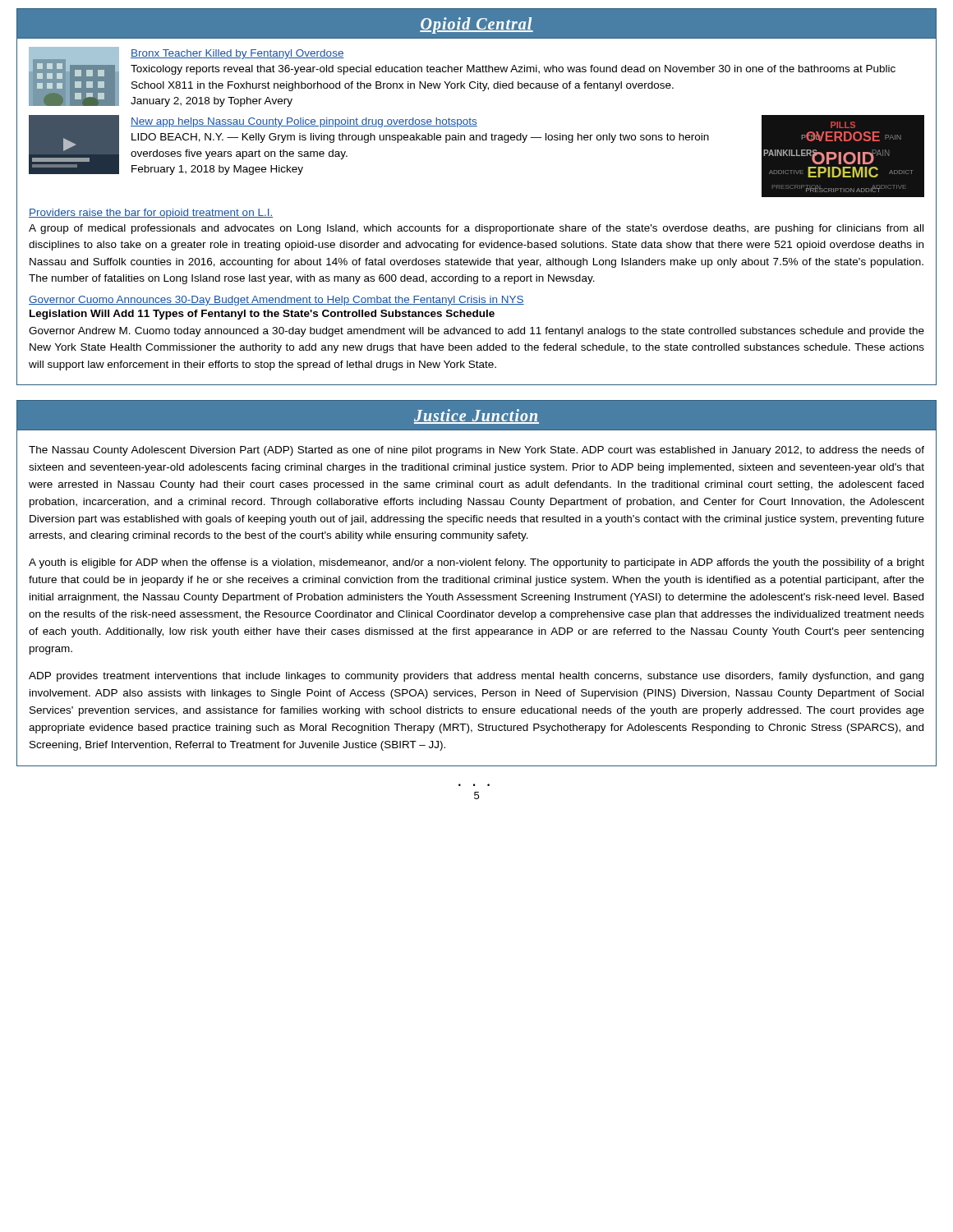
Task: Locate the region starting "Providers raise the bar for opioid"
Action: 151,212
